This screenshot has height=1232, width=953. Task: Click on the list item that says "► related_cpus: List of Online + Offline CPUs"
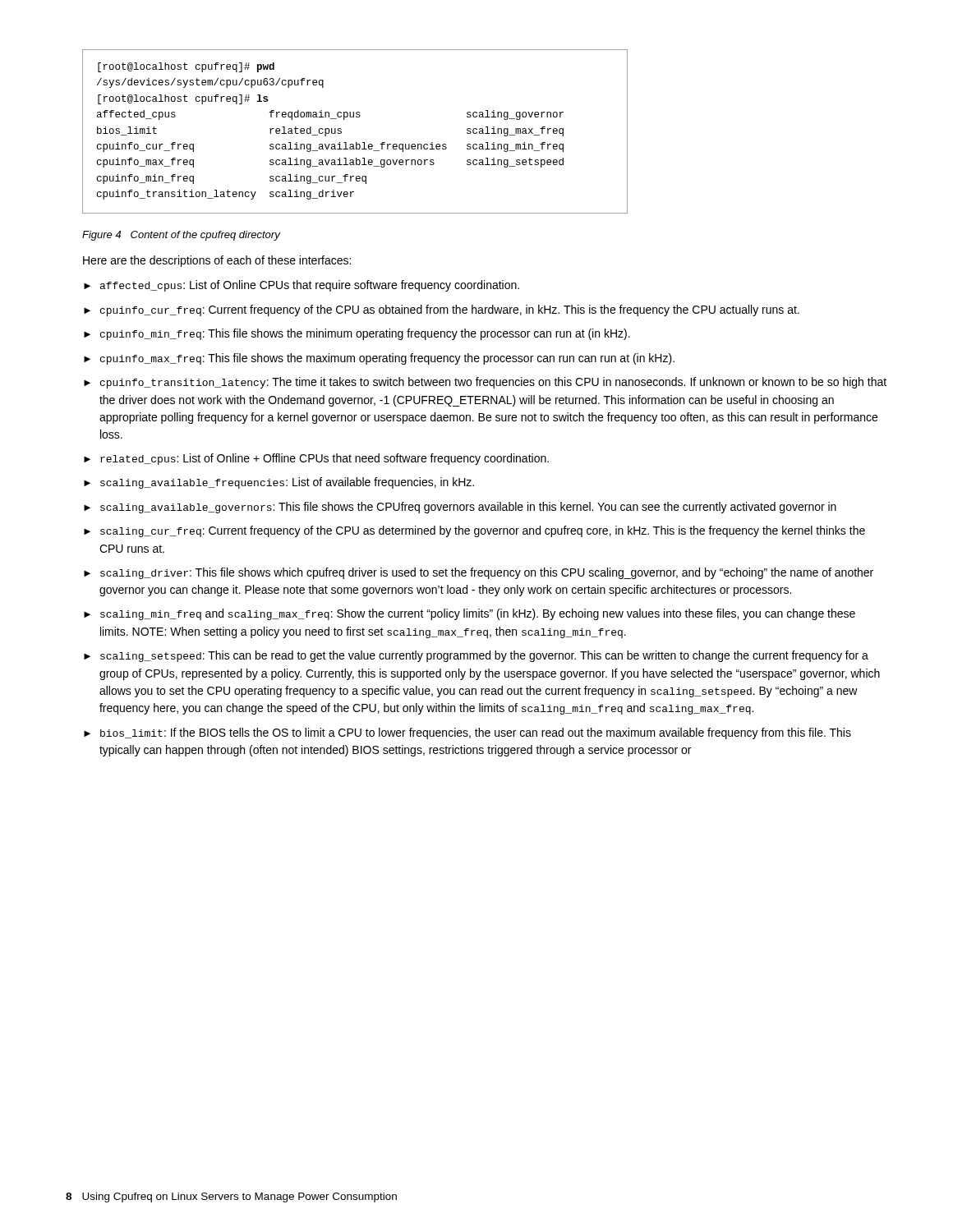pyautogui.click(x=485, y=459)
